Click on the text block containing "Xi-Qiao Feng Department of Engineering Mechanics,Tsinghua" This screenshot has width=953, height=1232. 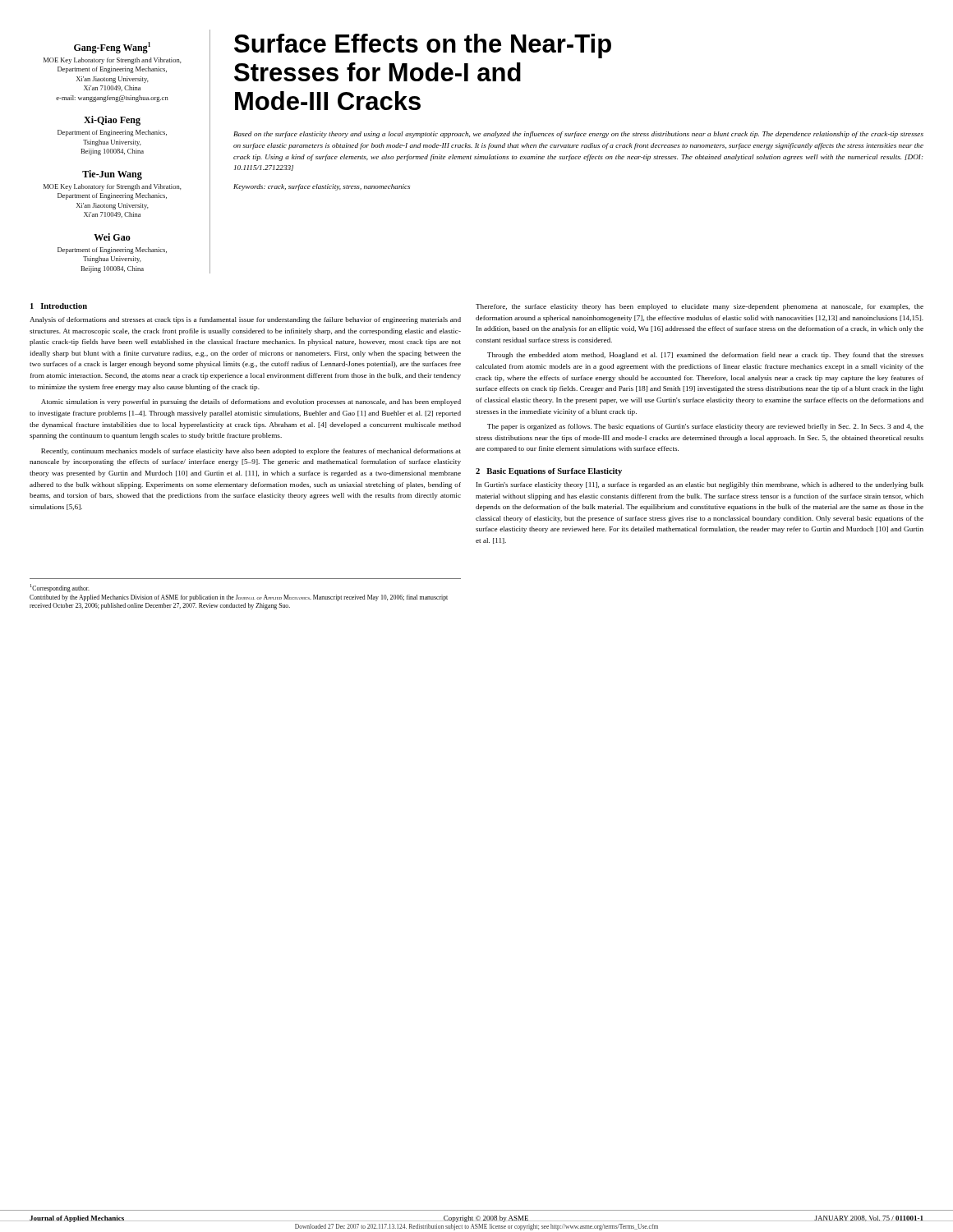click(x=112, y=136)
